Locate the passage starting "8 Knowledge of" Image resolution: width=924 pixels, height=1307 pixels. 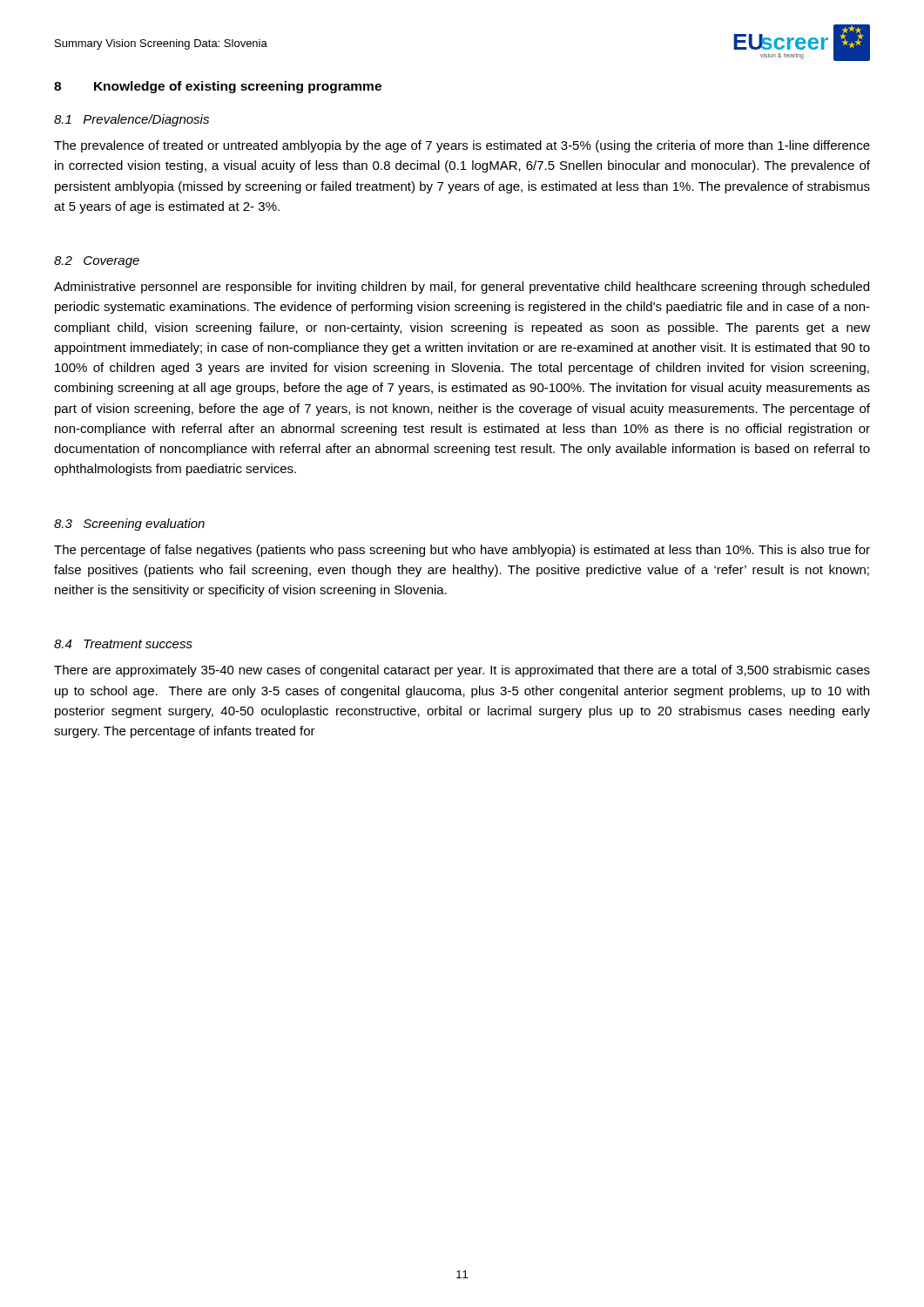click(218, 86)
